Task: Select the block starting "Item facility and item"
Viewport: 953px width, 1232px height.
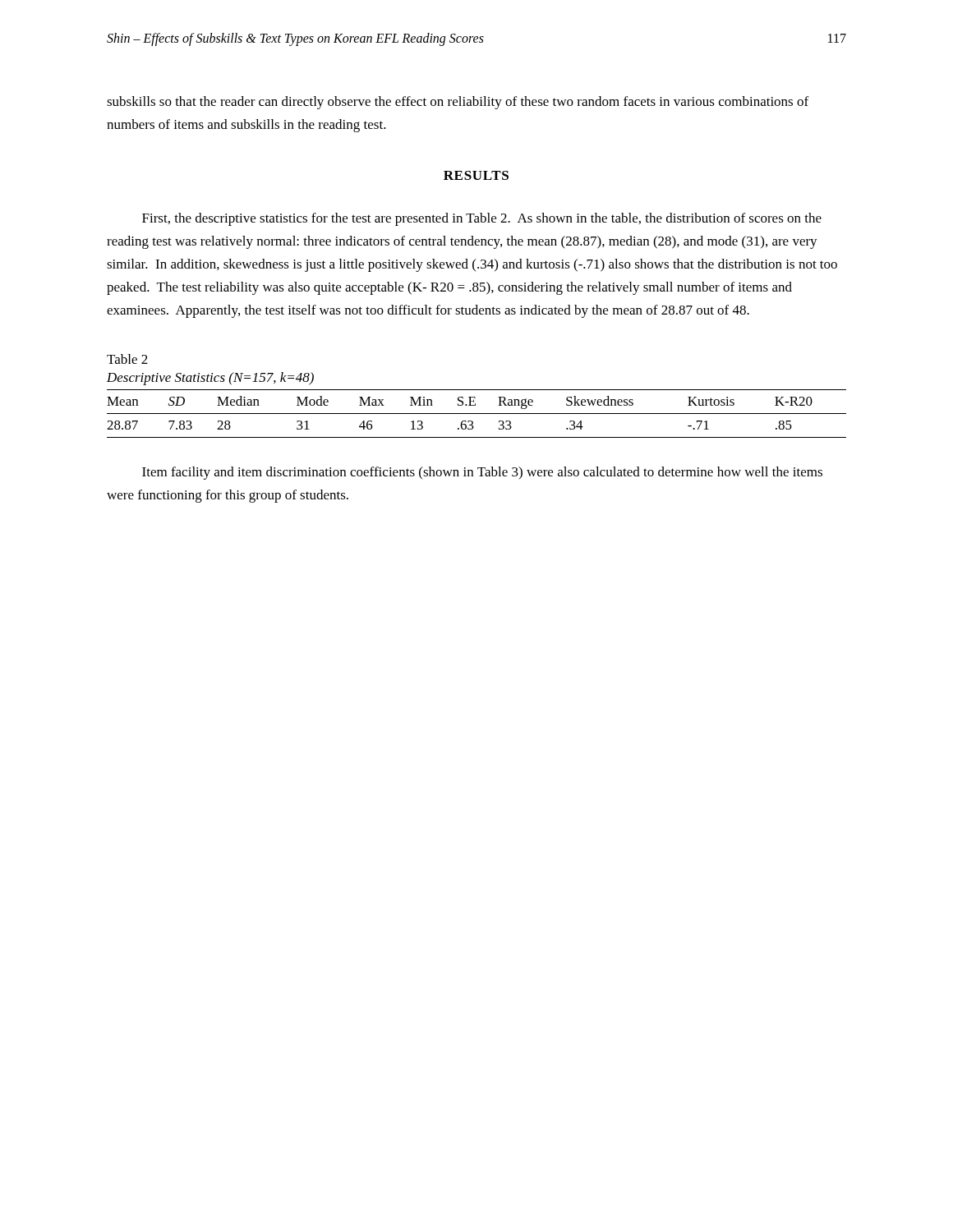Action: click(465, 484)
